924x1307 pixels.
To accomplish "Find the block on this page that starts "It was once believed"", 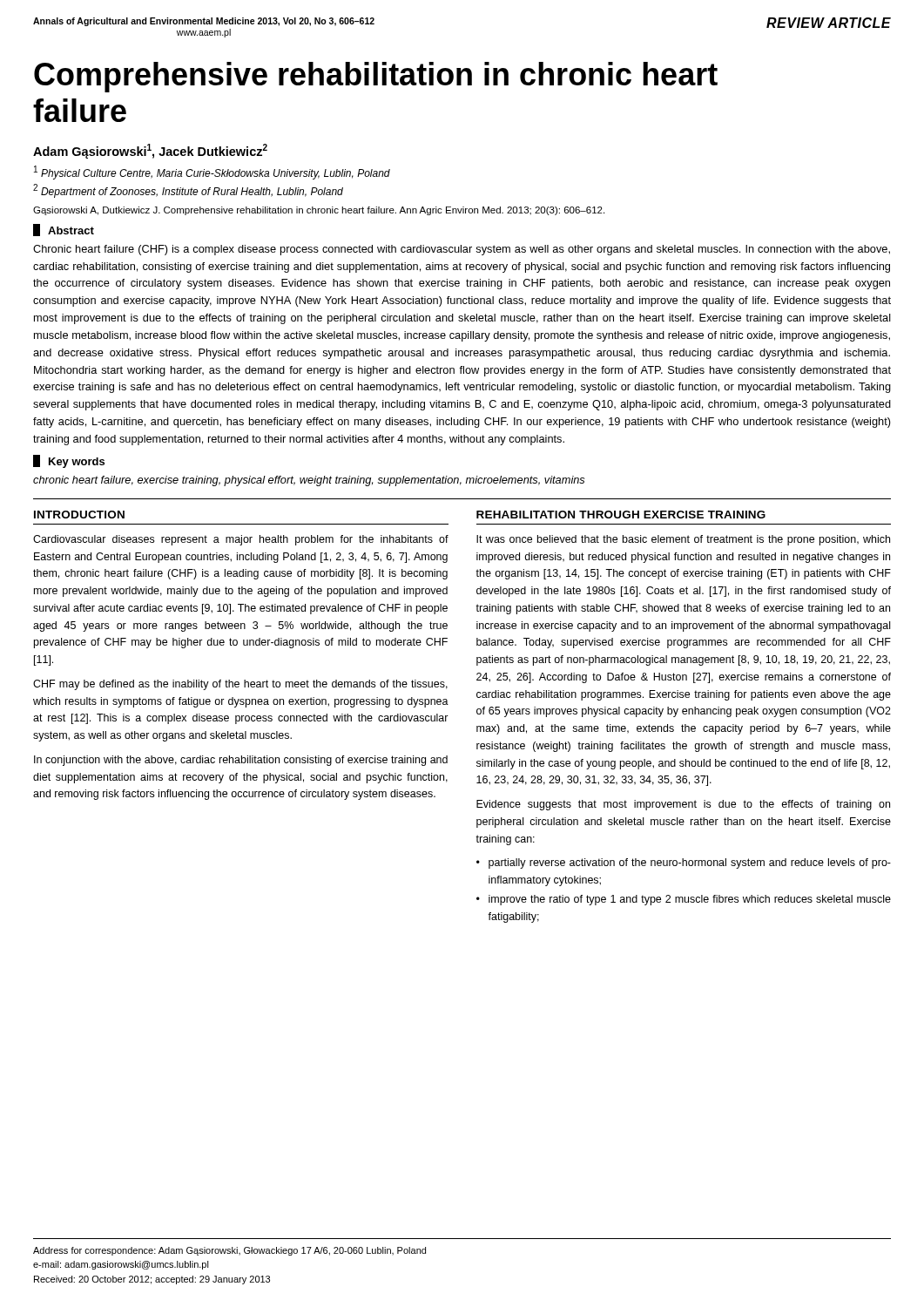I will point(683,660).
